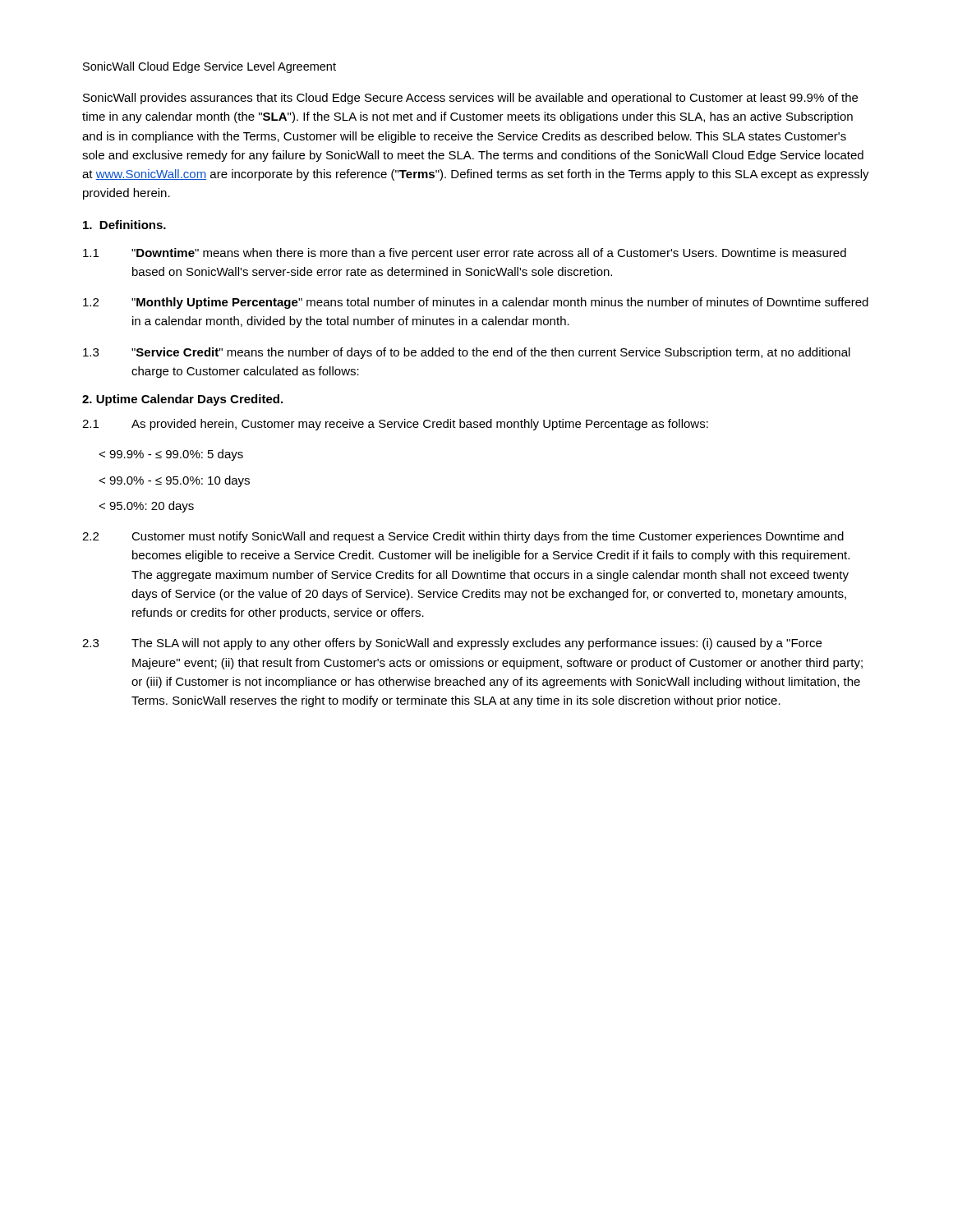Image resolution: width=953 pixels, height=1232 pixels.
Task: Select the section header that says "1. Definitions."
Action: coord(124,224)
